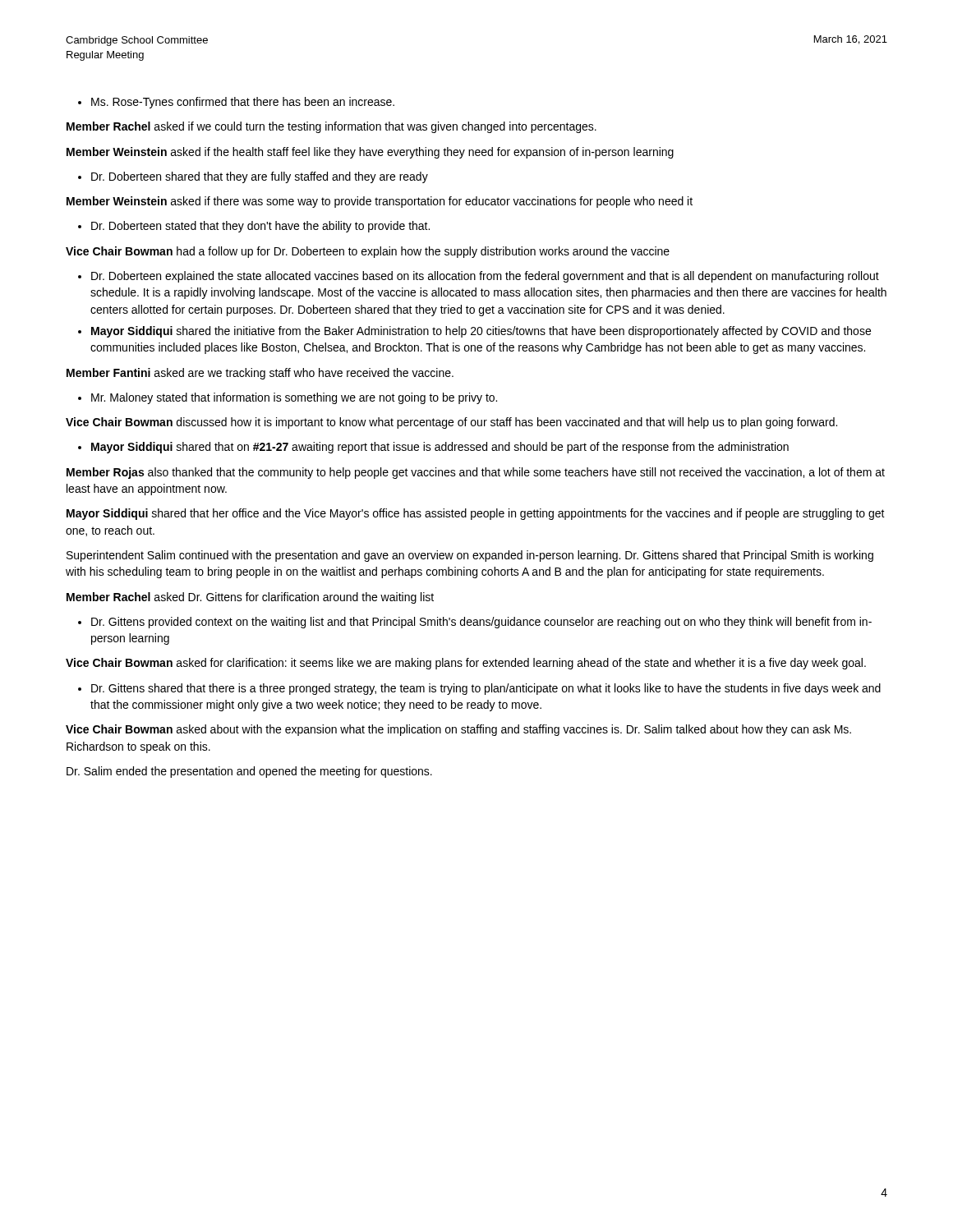The width and height of the screenshot is (953, 1232).
Task: Find the region starting "Dr. Doberteen shared that they are fully staffed"
Action: tap(259, 176)
